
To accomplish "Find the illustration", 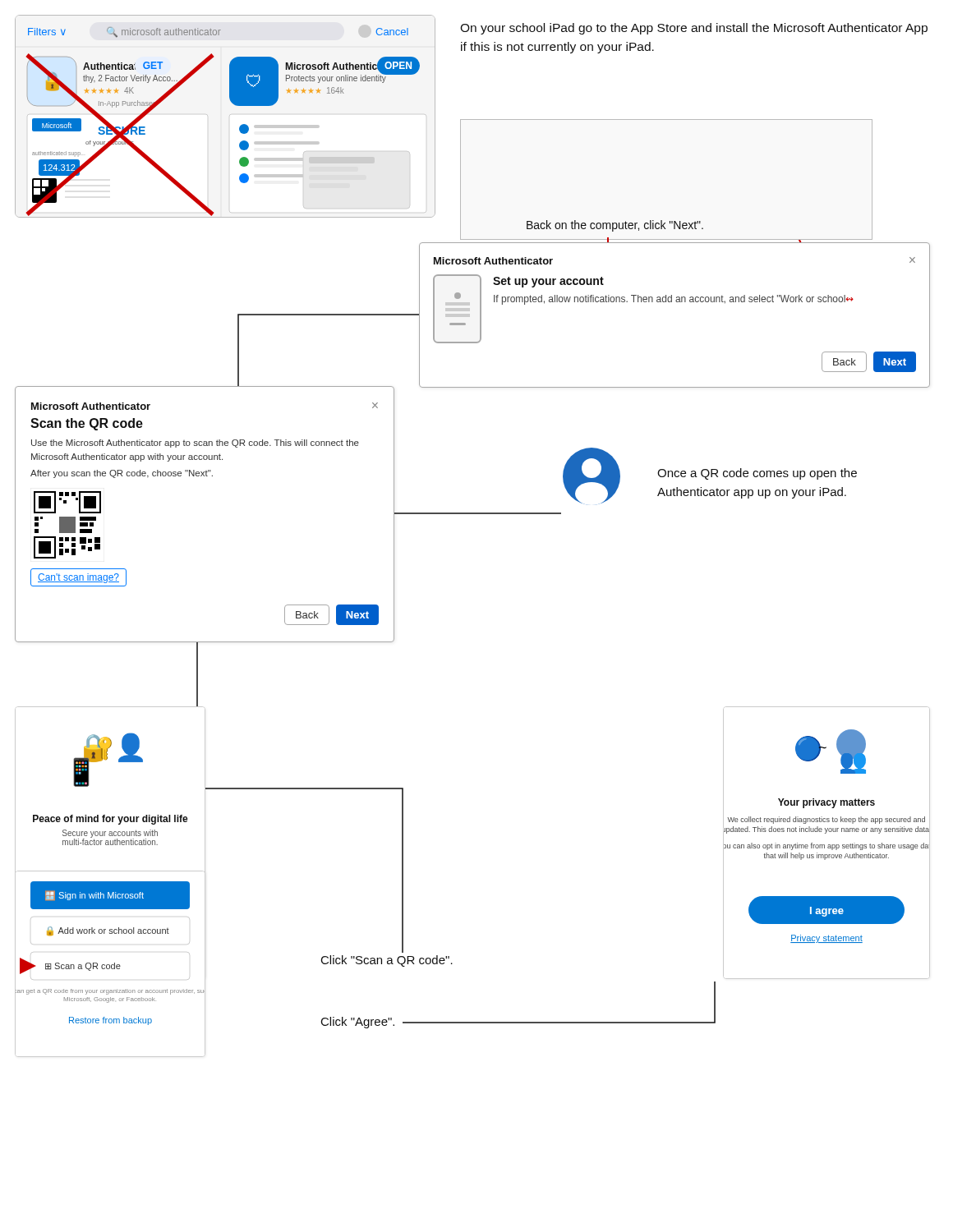I will [x=592, y=477].
